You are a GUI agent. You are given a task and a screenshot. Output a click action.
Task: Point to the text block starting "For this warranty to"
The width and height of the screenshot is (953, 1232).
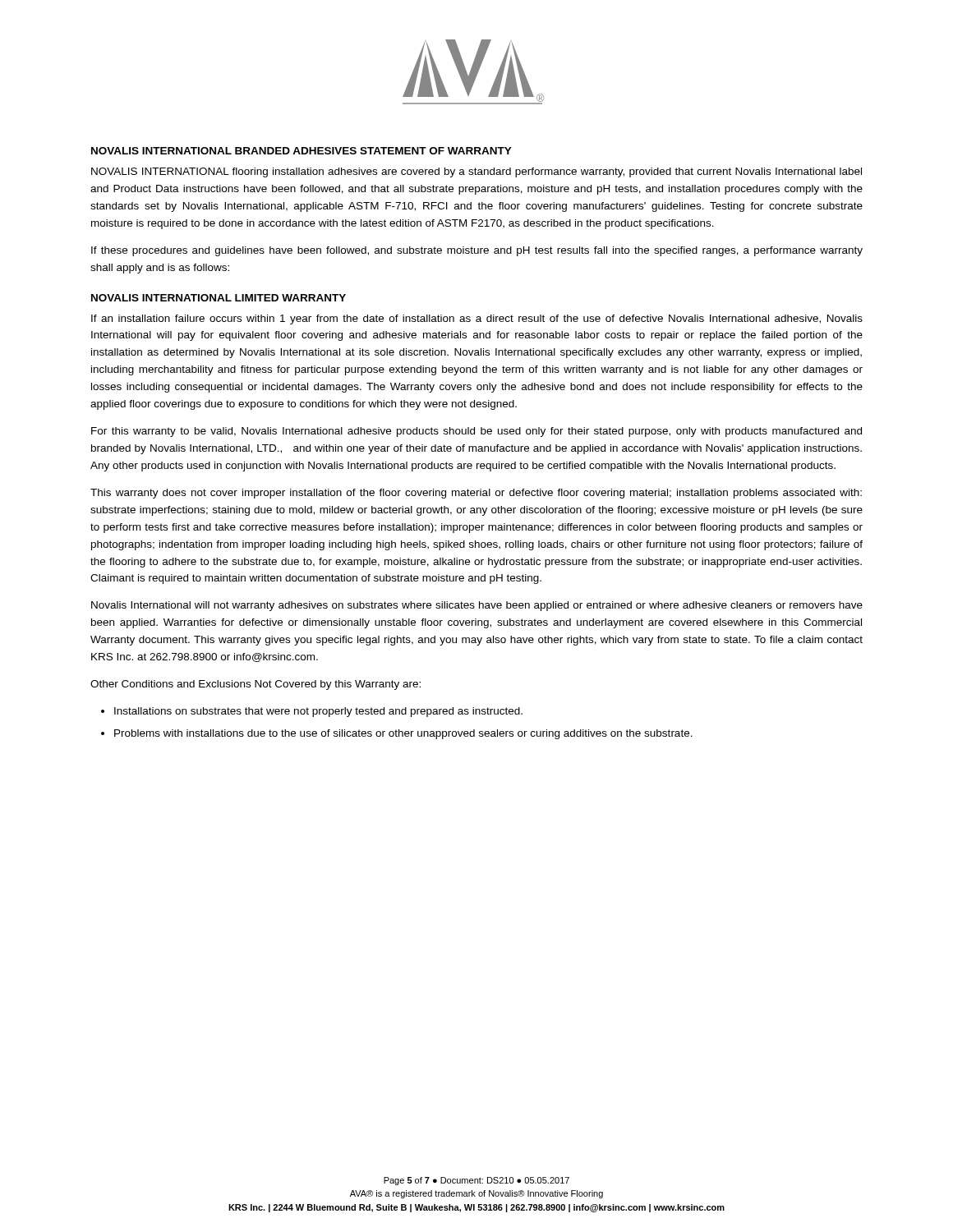point(476,448)
